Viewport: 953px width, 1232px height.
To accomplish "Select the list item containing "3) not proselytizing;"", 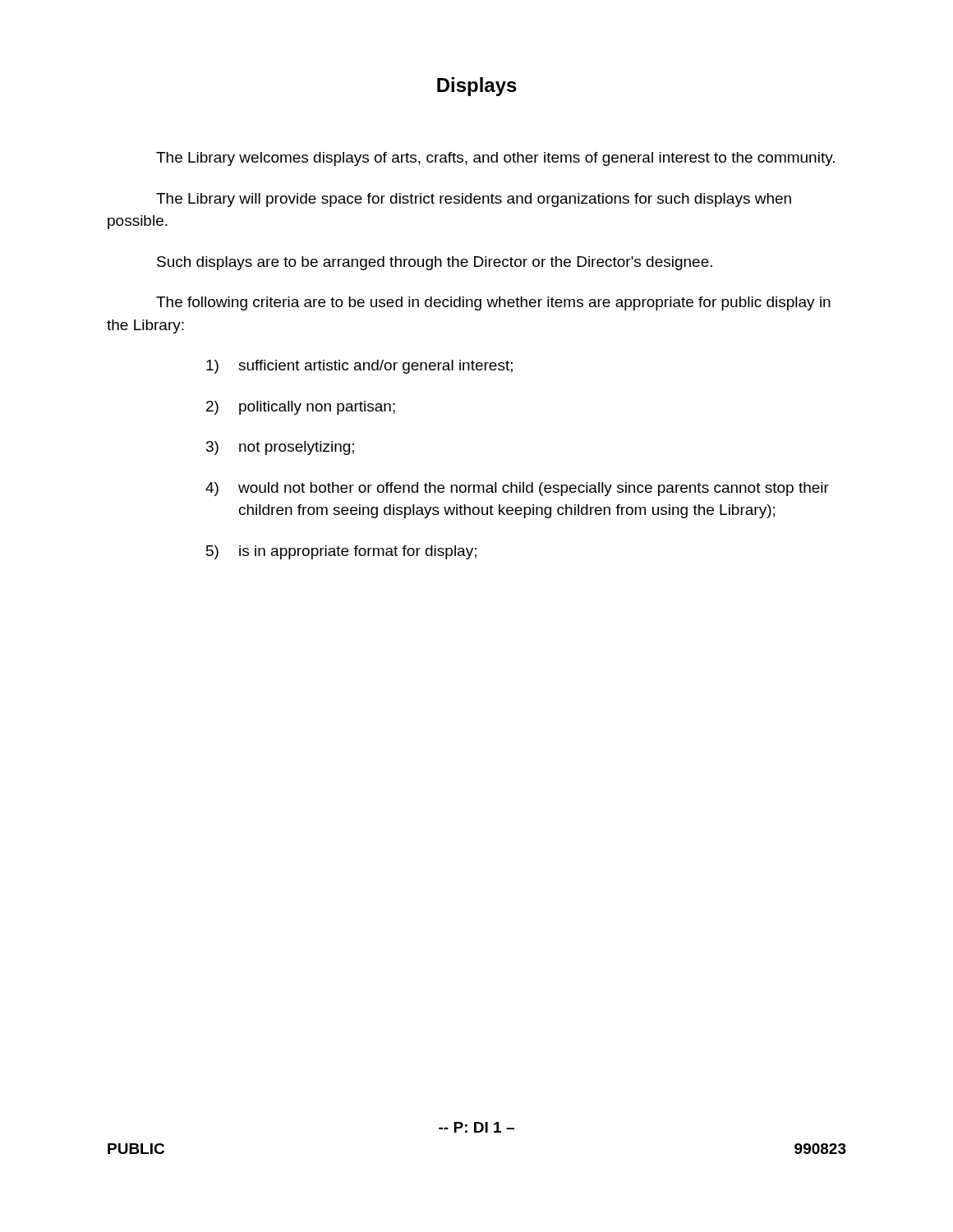I will pos(280,448).
